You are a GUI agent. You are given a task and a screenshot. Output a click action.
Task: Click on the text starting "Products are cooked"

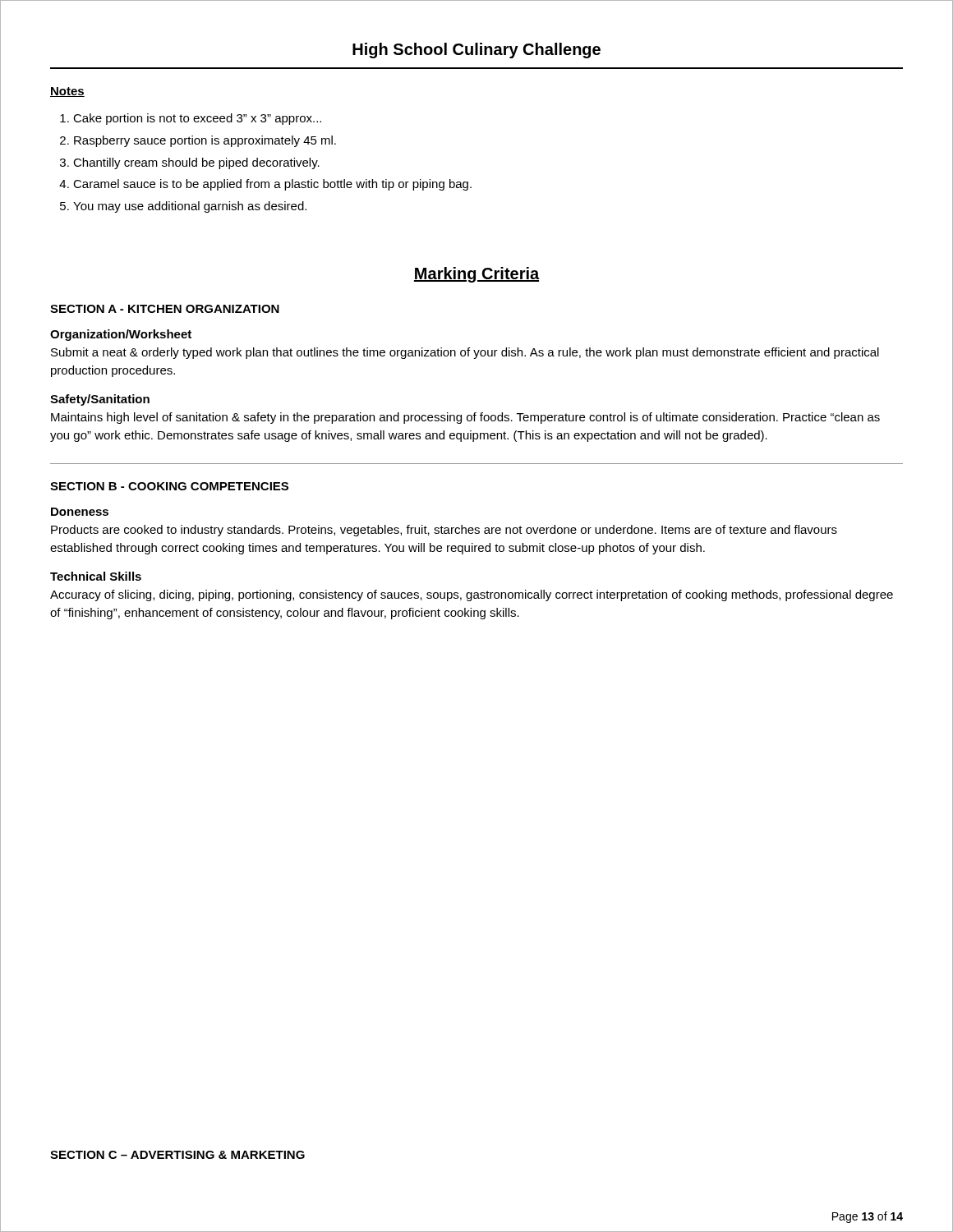pos(444,538)
